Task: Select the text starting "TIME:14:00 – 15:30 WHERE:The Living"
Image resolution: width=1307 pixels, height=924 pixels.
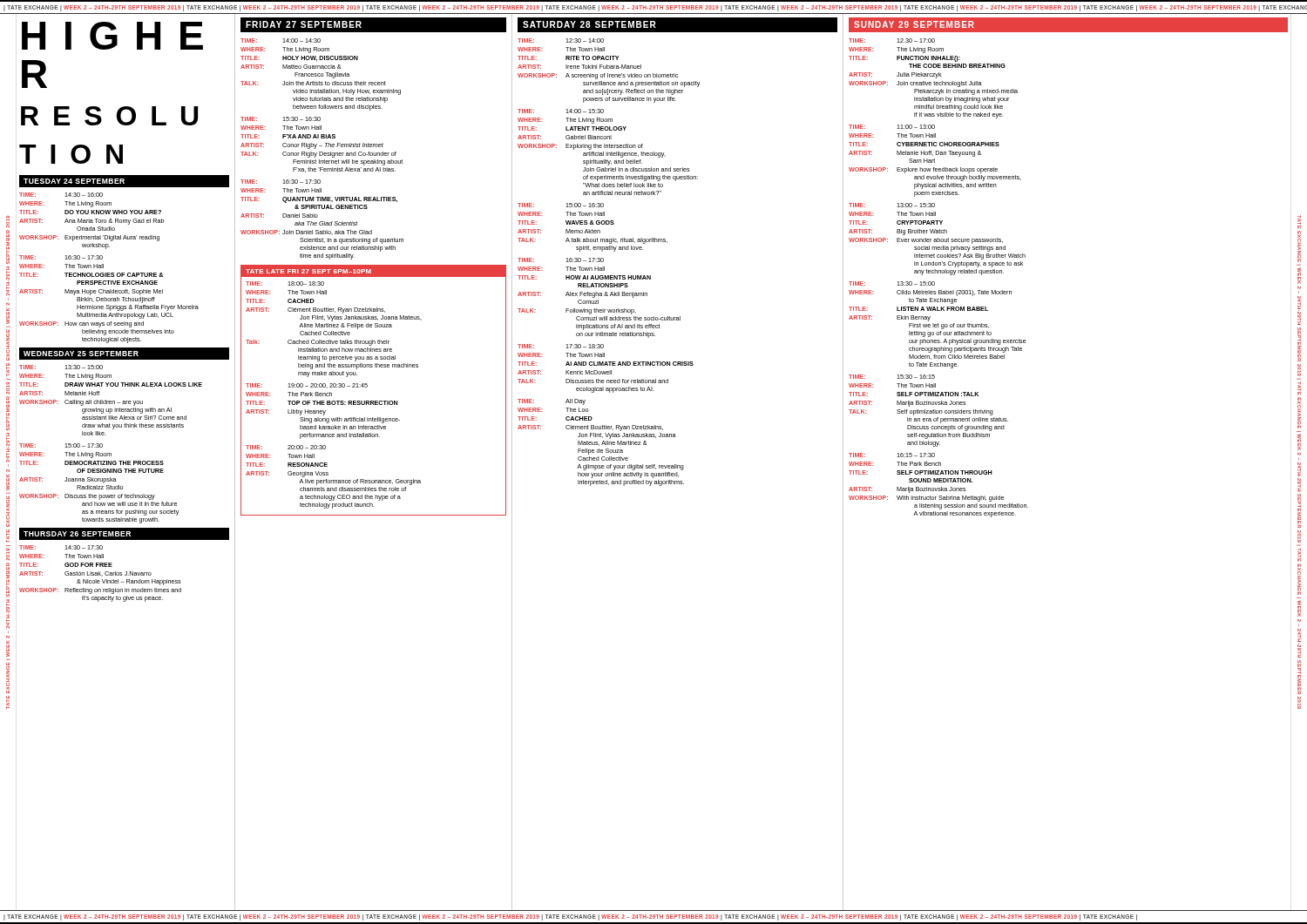Action: tap(608, 152)
